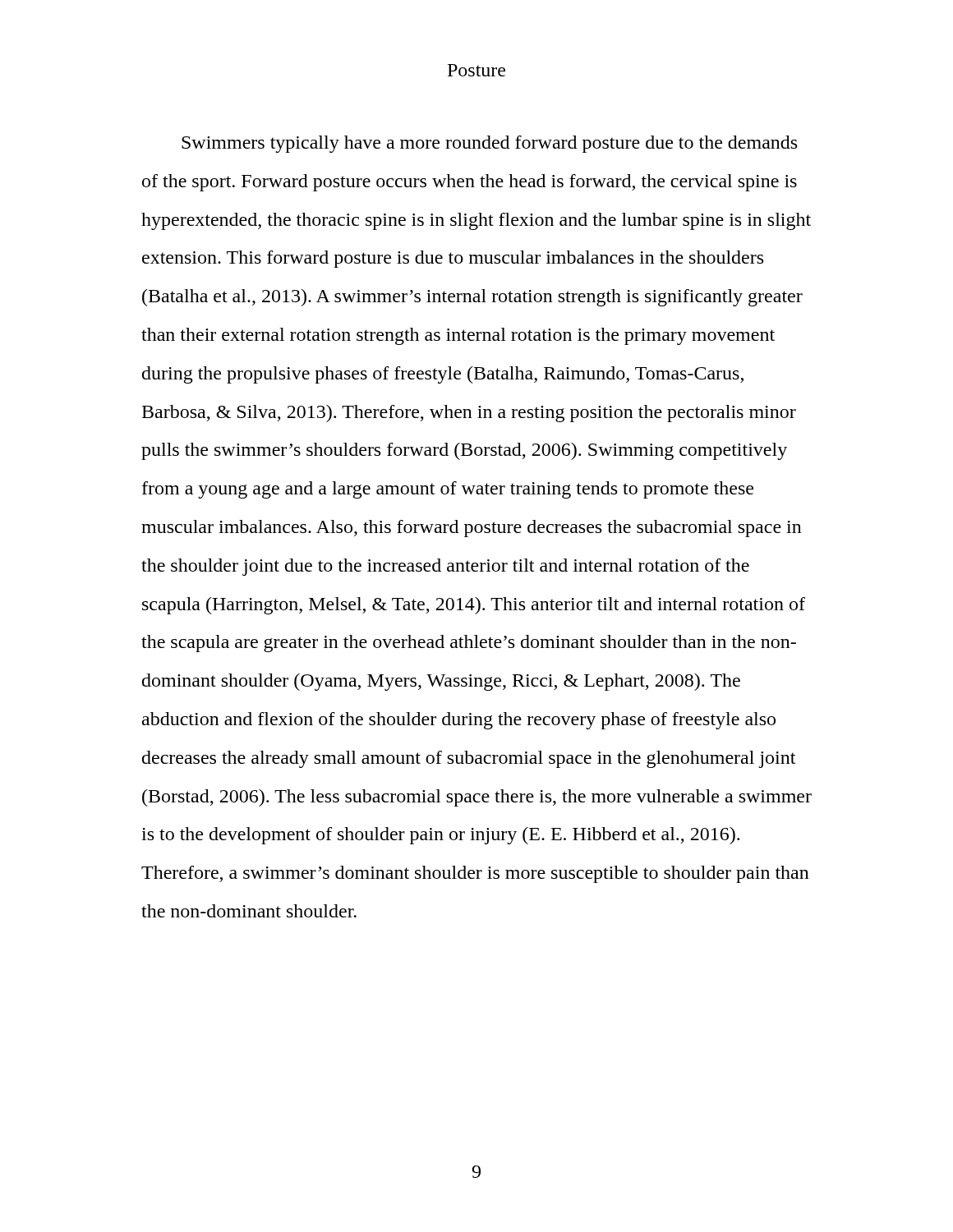This screenshot has height=1232, width=953.
Task: Locate the block of text that opens with "Swimmers typically have a more rounded forward"
Action: point(476,527)
